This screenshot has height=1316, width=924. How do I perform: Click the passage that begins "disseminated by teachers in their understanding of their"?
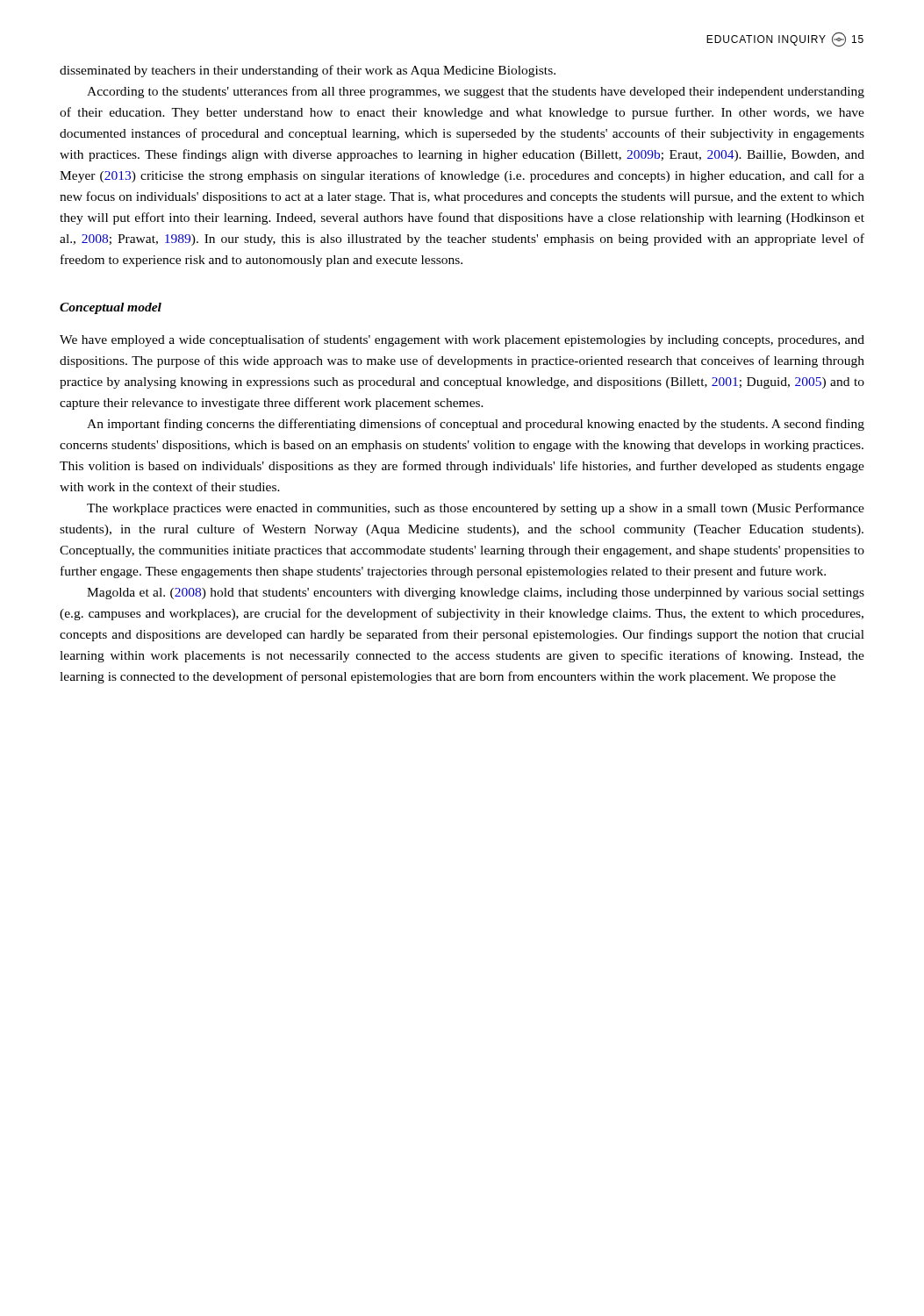[x=462, y=70]
